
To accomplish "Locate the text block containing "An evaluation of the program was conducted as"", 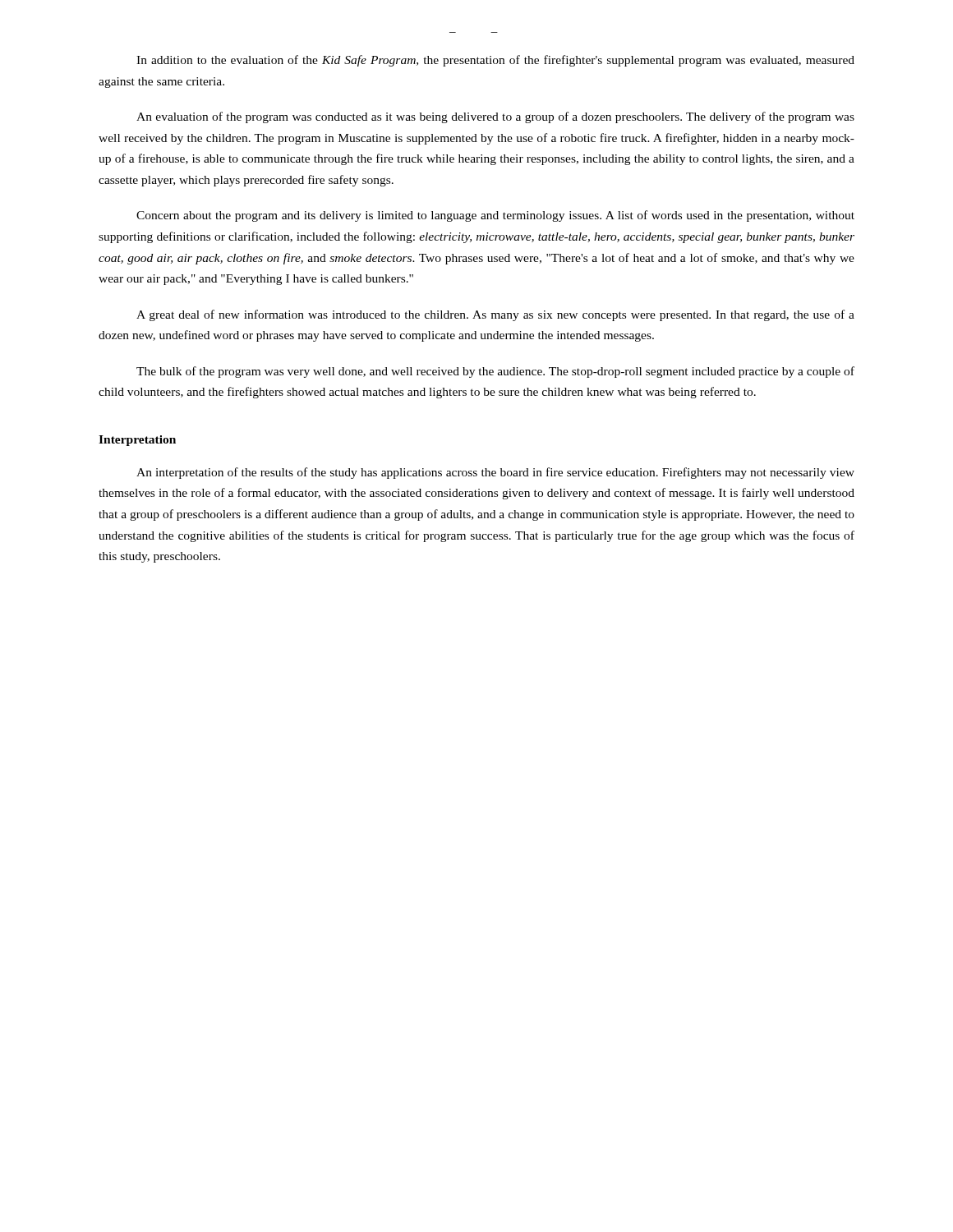I will coord(476,148).
